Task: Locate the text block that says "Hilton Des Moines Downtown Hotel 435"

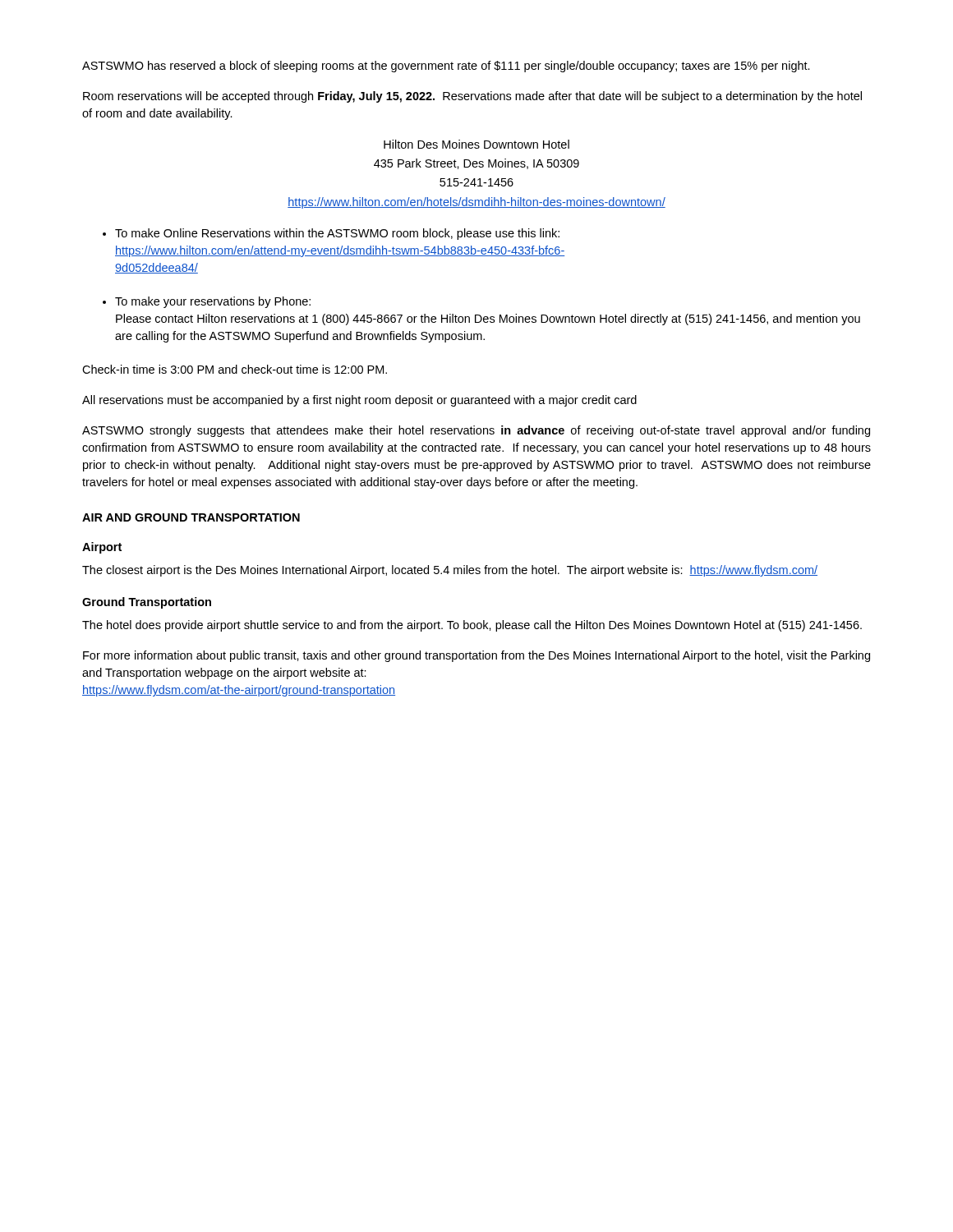Action: (476, 173)
